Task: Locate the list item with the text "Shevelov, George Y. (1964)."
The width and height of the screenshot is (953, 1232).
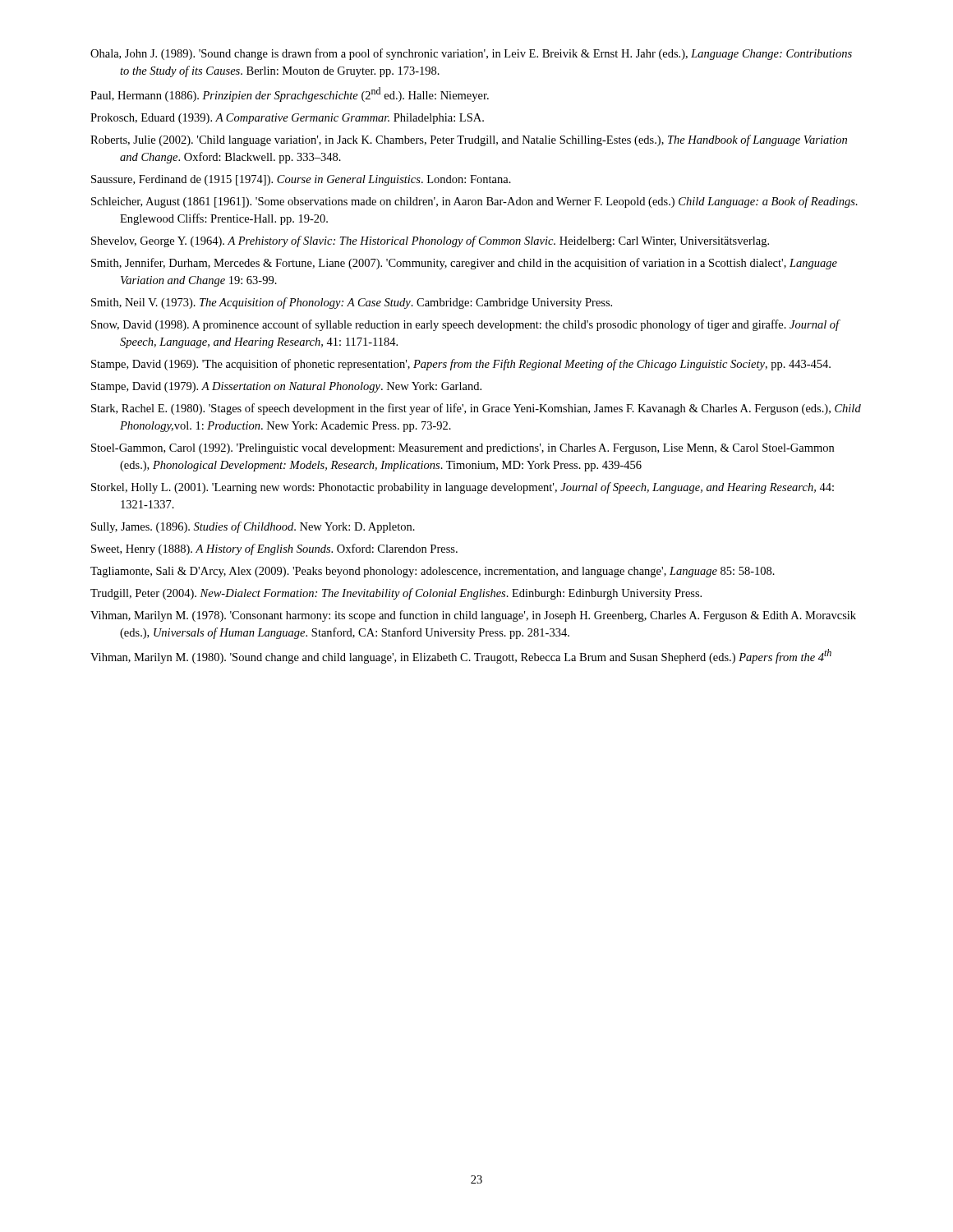Action: coord(430,241)
